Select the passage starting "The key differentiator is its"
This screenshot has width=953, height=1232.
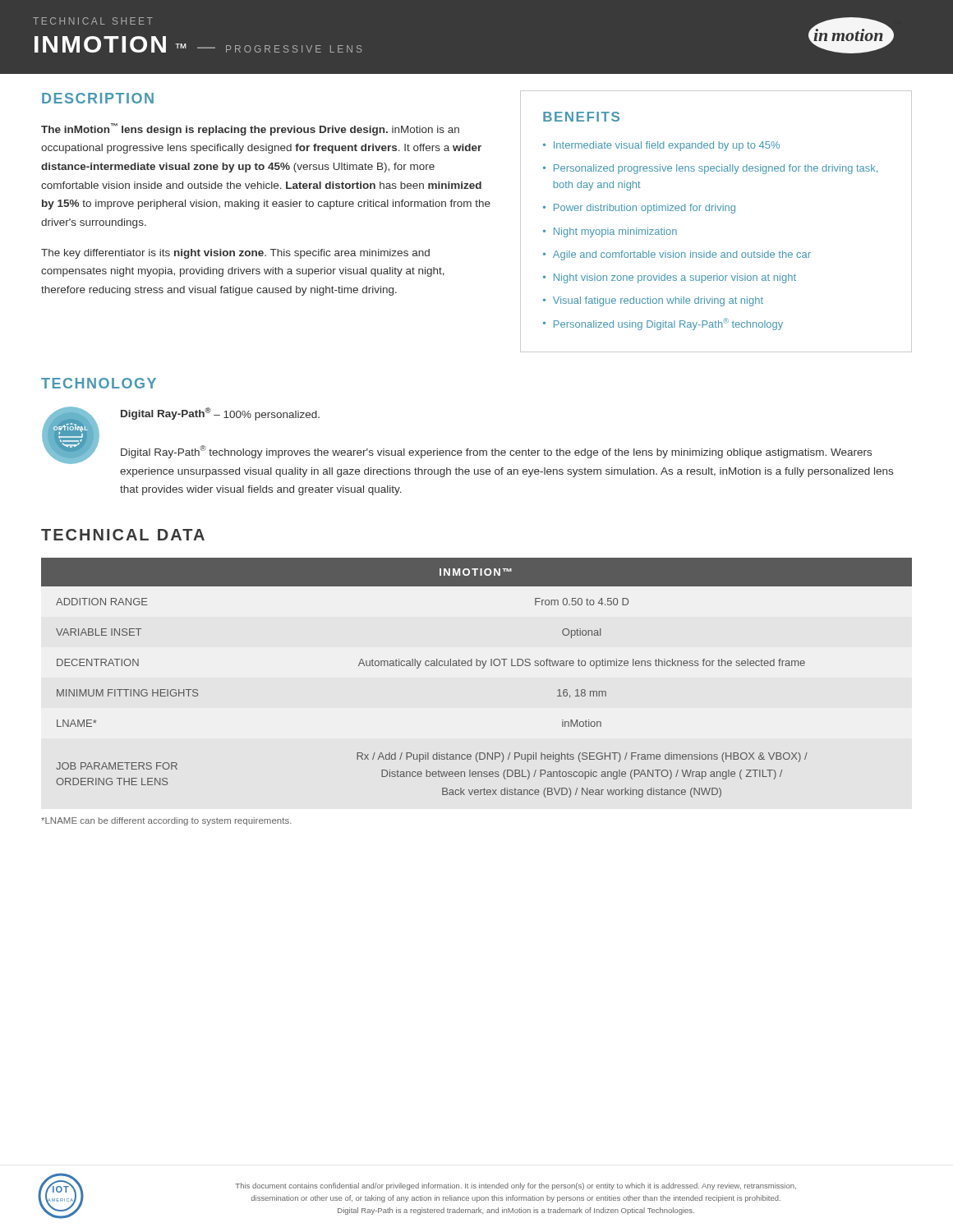point(243,271)
